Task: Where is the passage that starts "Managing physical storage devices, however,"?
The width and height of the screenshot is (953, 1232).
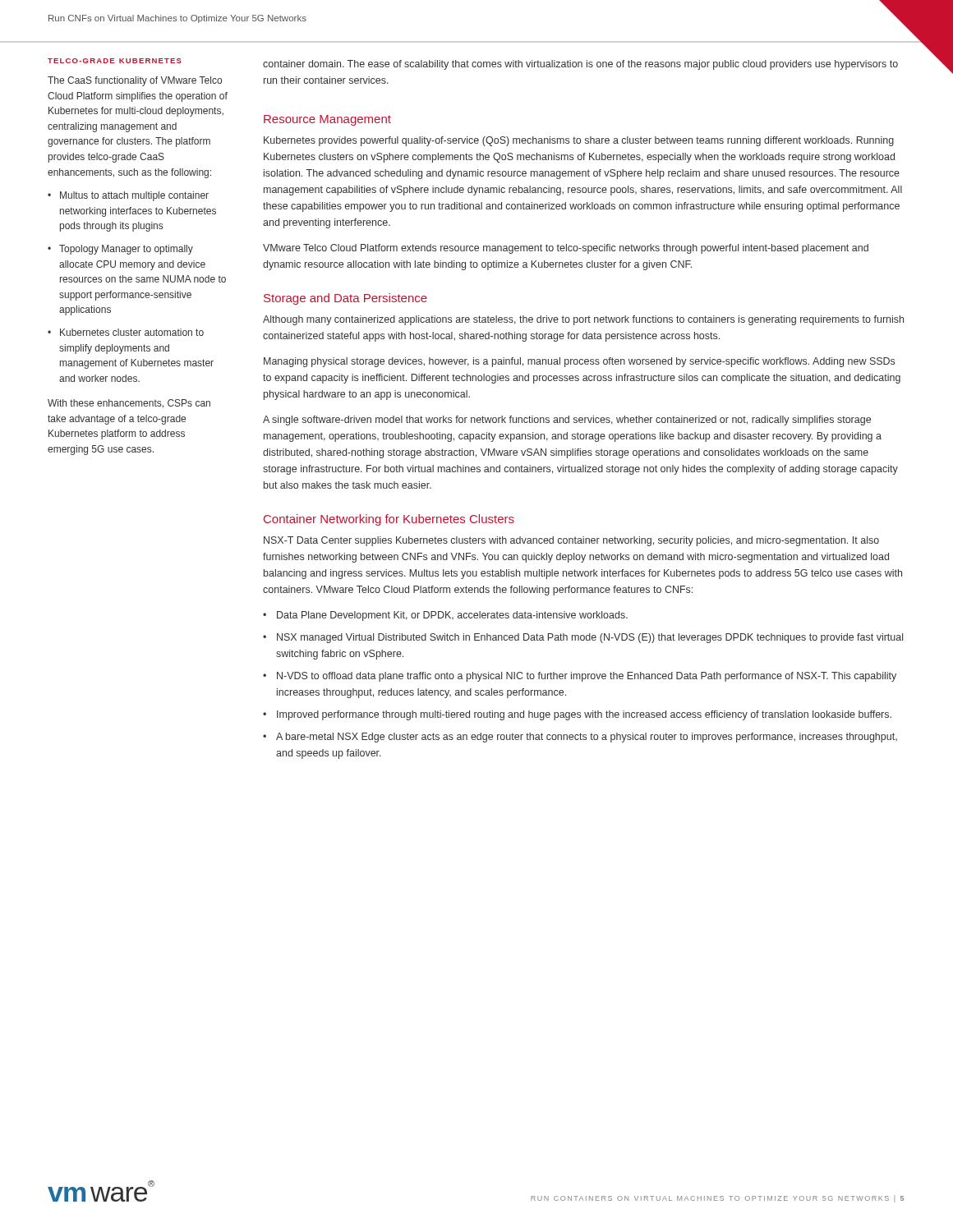Action: (582, 378)
